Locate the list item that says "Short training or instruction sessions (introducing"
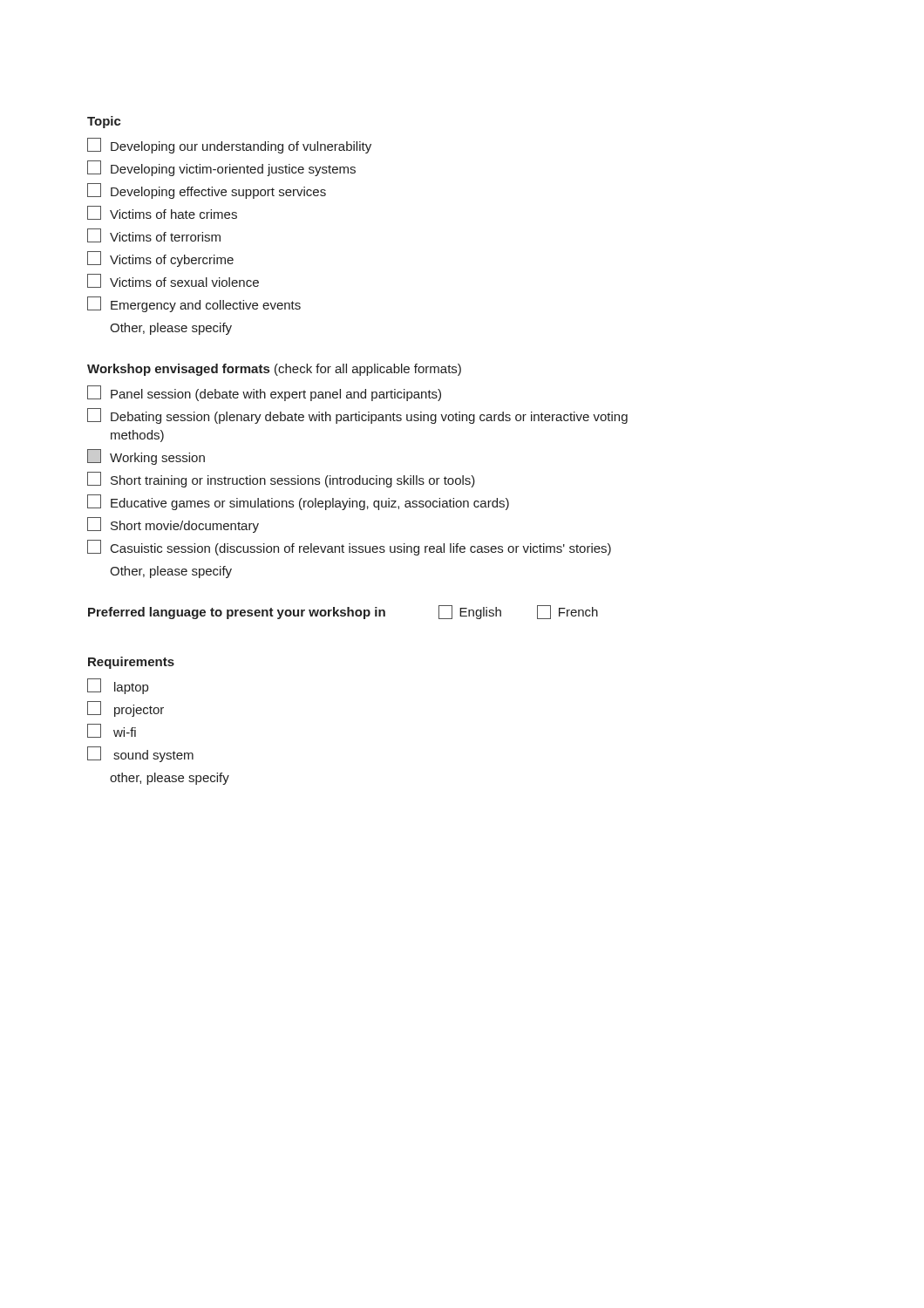The image size is (924, 1308). 281,480
